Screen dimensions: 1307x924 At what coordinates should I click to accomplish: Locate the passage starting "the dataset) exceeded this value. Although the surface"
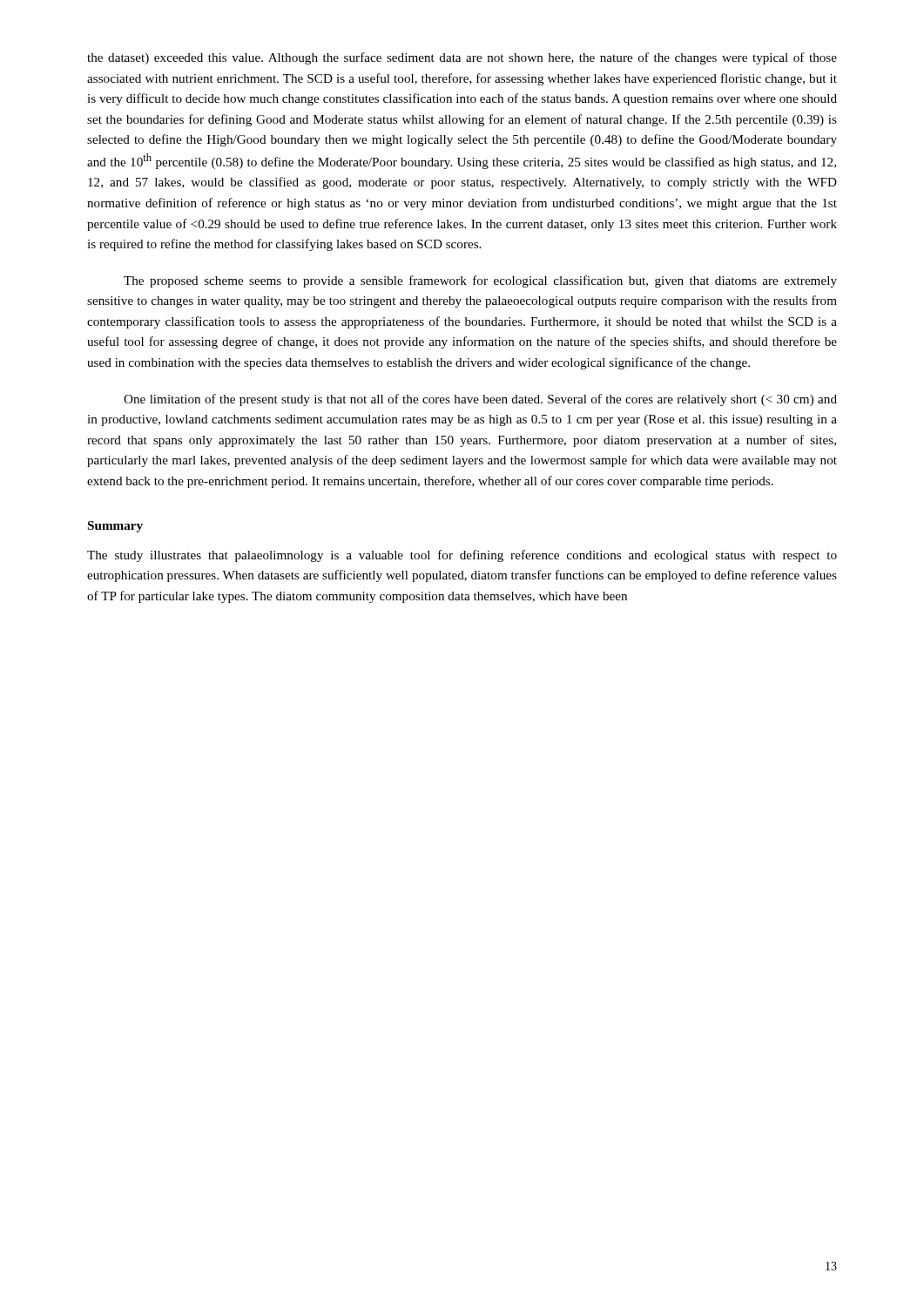462,151
